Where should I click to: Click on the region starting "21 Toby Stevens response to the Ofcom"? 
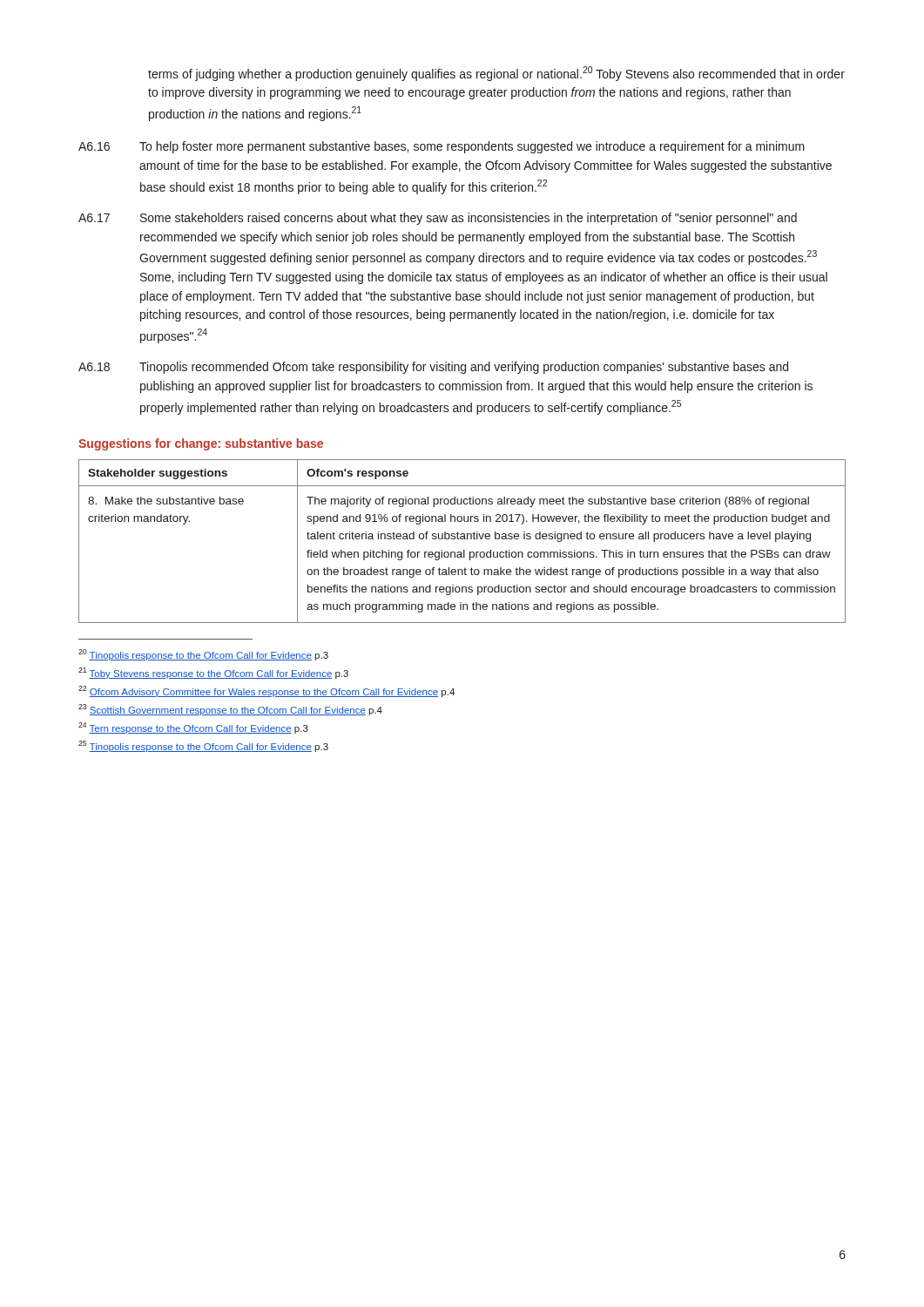click(214, 672)
